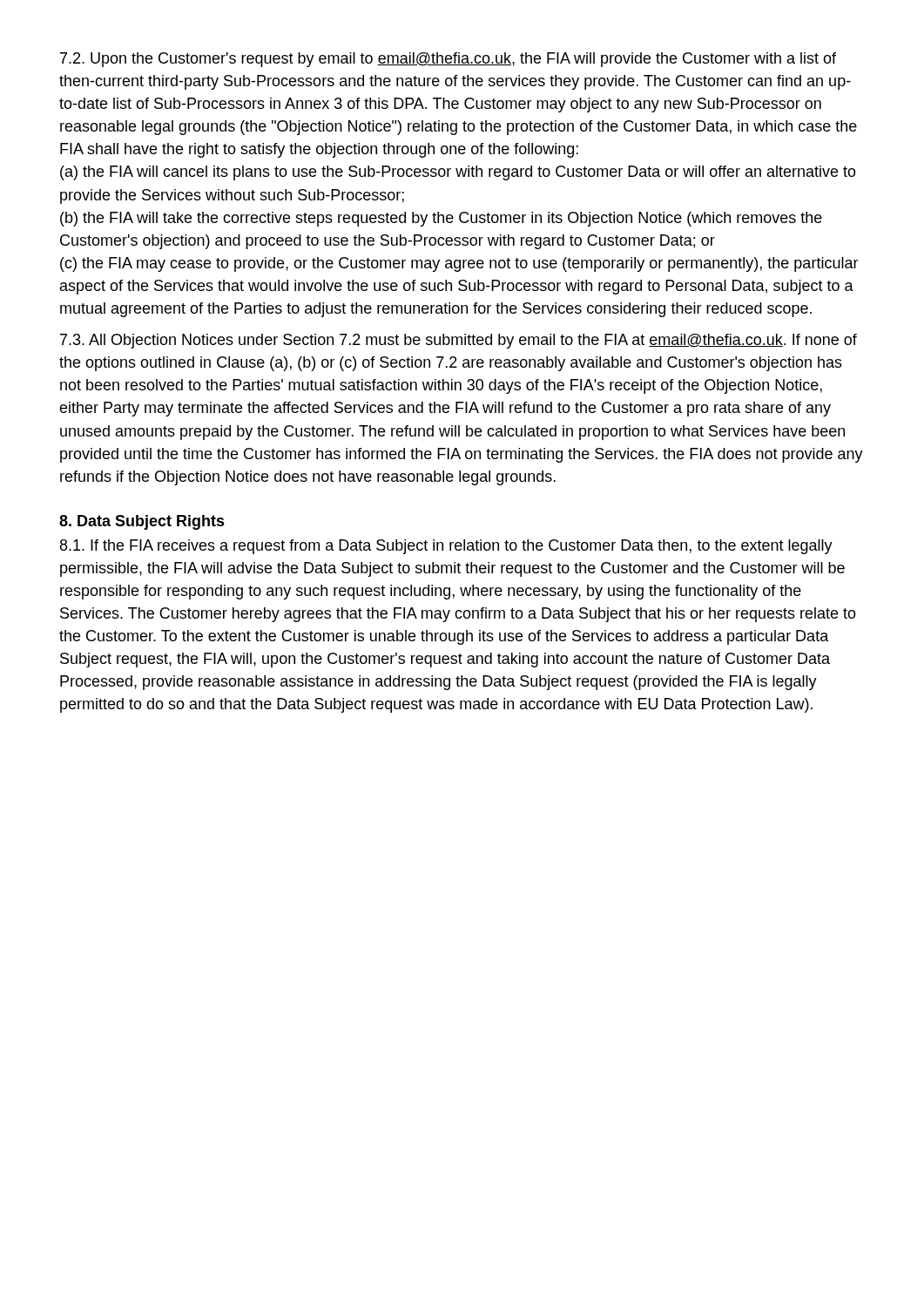This screenshot has height=1307, width=924.
Task: Locate the text block starting "3. All Objection Notices under Section 7.2"
Action: (461, 408)
